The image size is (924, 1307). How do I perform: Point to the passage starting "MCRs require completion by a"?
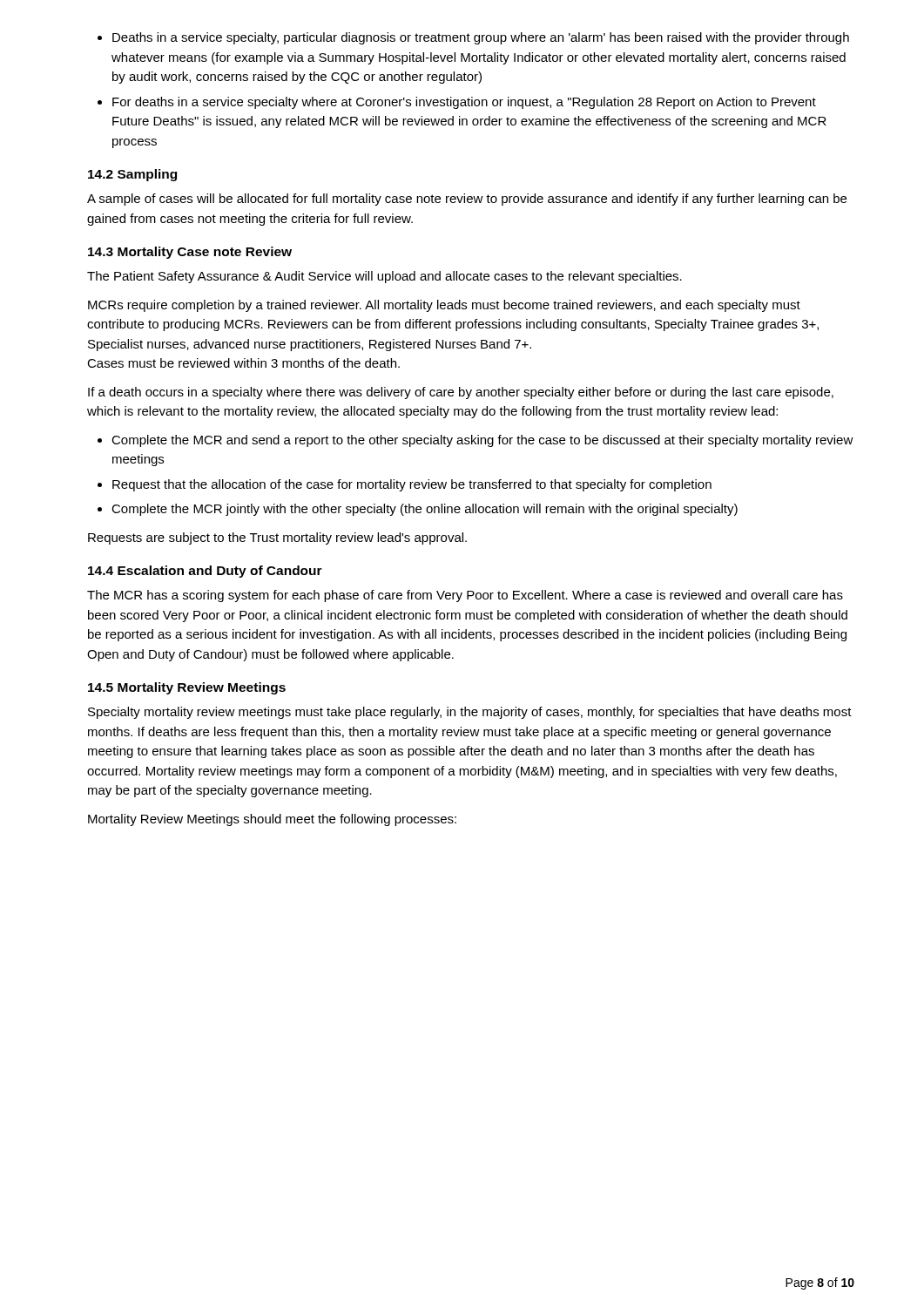(471, 334)
